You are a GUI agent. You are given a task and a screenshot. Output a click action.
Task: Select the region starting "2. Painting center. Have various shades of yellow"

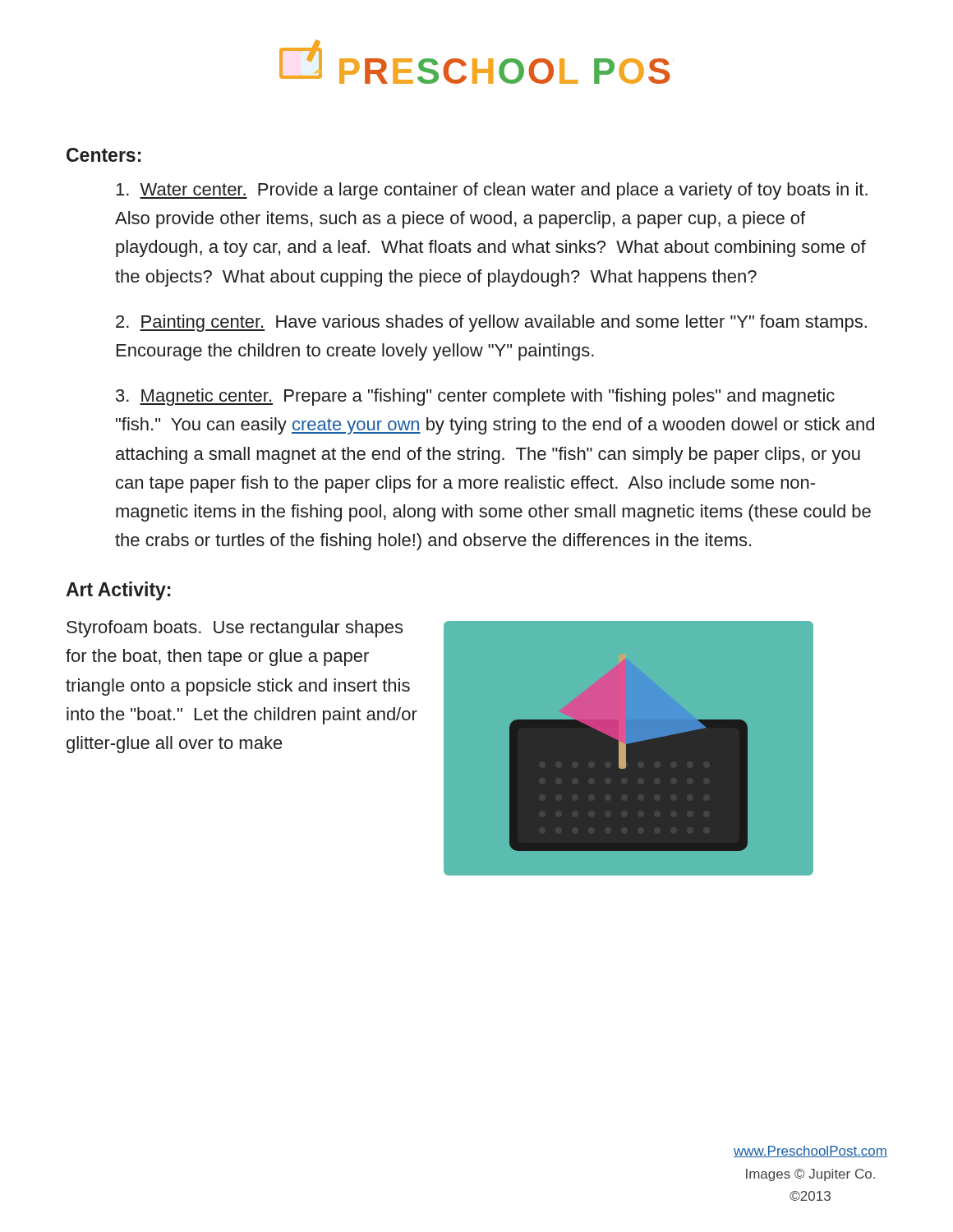494,336
